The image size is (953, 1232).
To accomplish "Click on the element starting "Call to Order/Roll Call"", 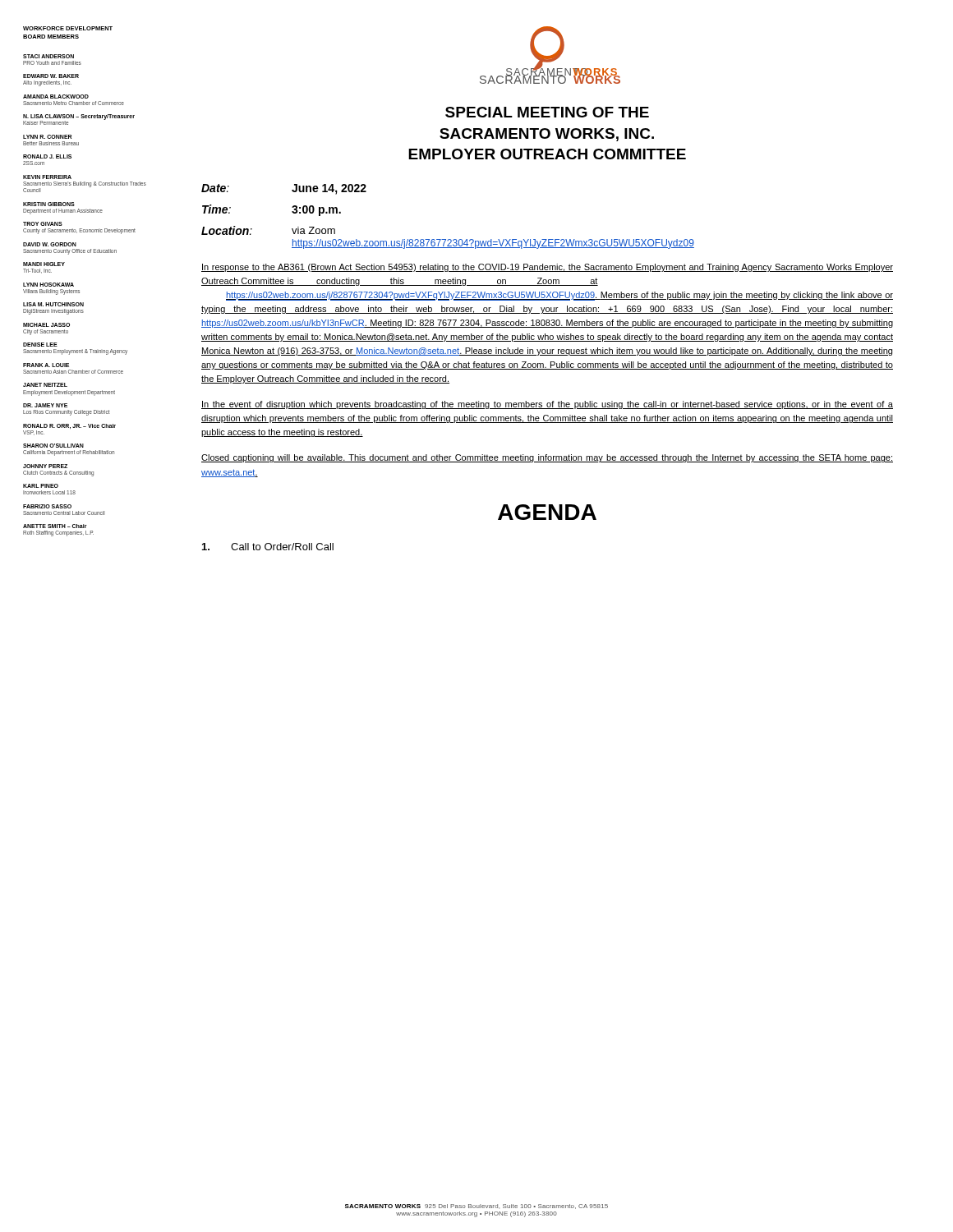I will [x=268, y=547].
